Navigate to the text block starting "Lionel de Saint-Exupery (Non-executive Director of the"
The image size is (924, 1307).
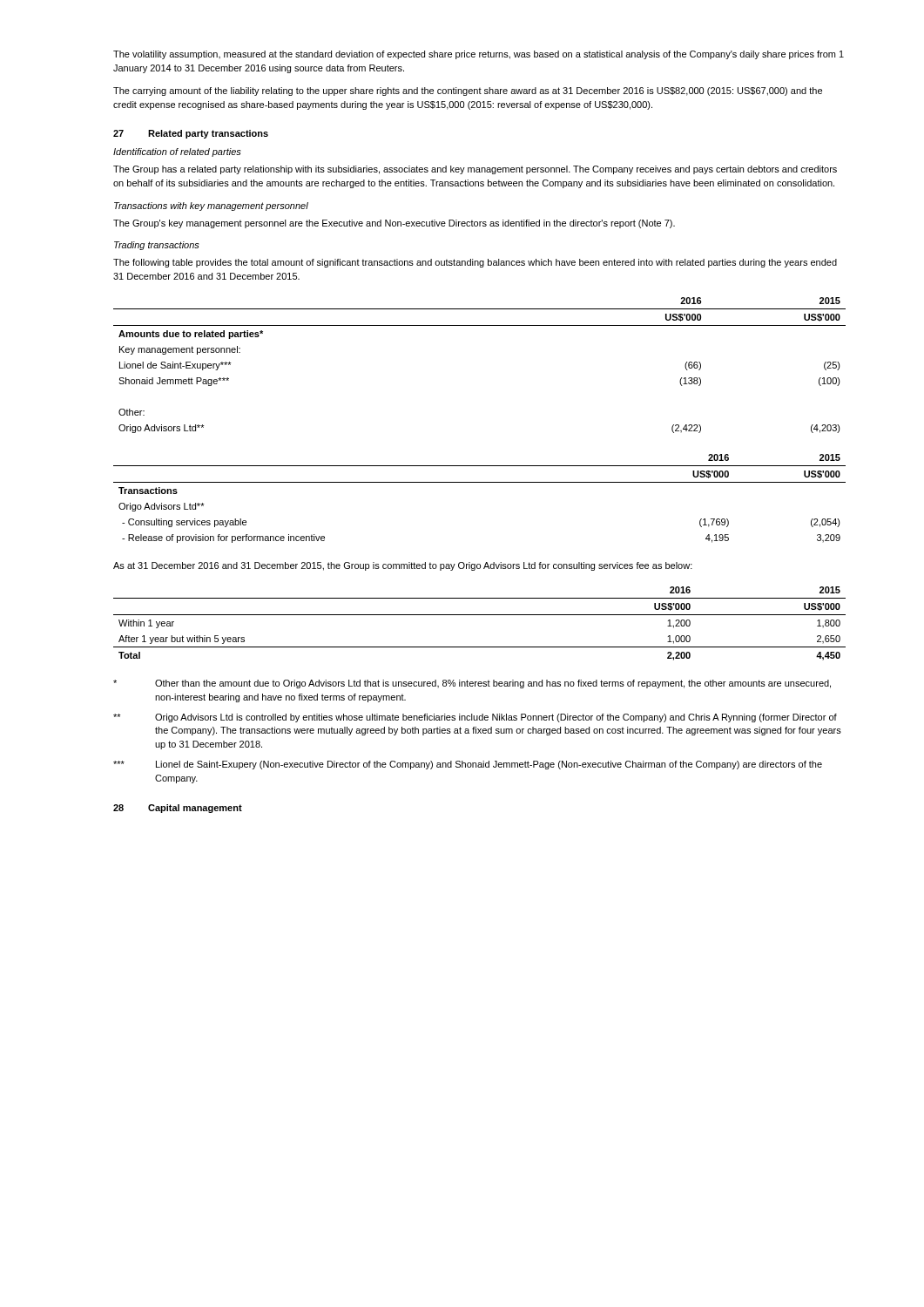(479, 772)
